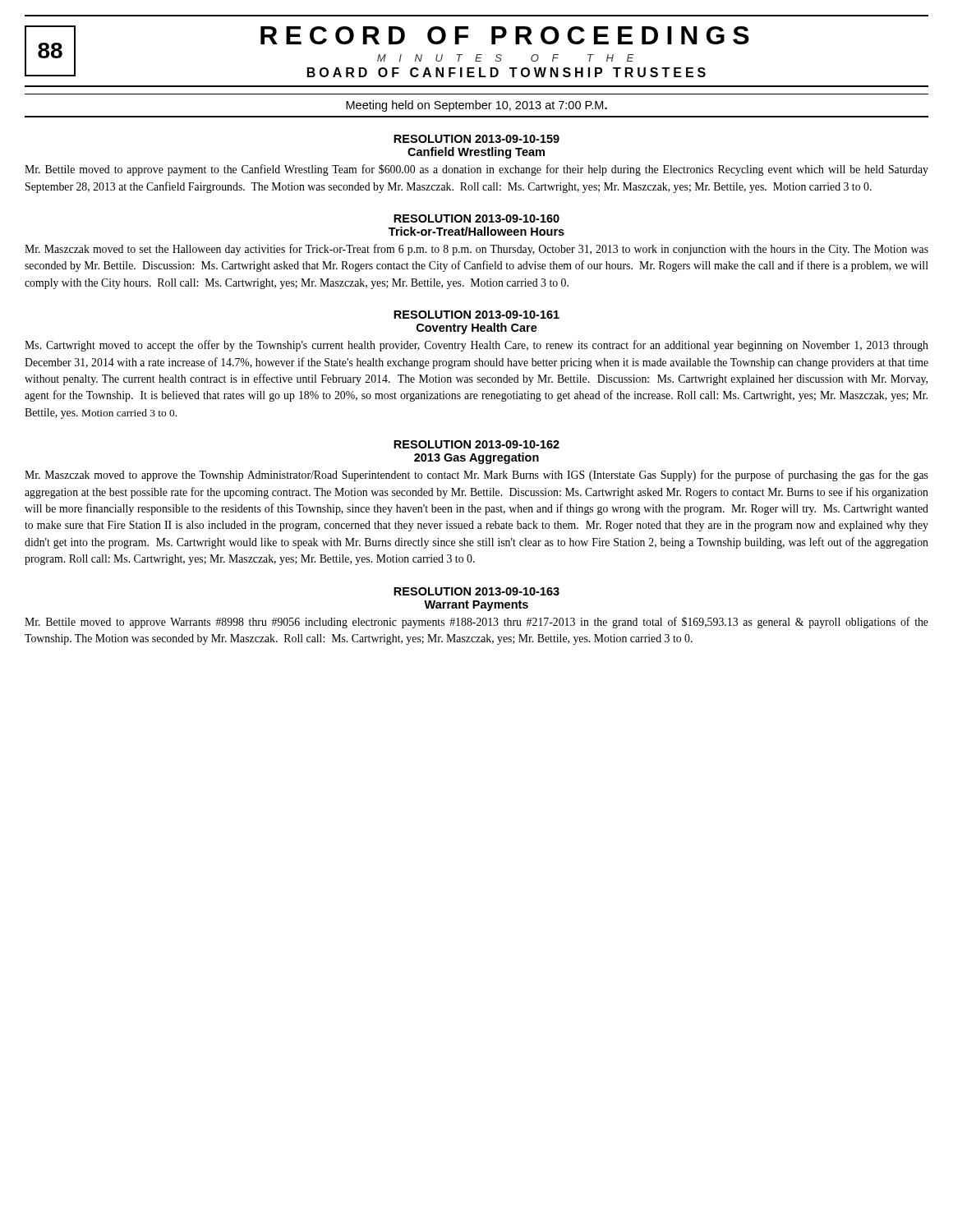The height and width of the screenshot is (1232, 953).
Task: Click where it says "RESOLUTION 2013-09-10-160 Trick-or-Treat/Halloween Hours"
Action: [x=476, y=225]
